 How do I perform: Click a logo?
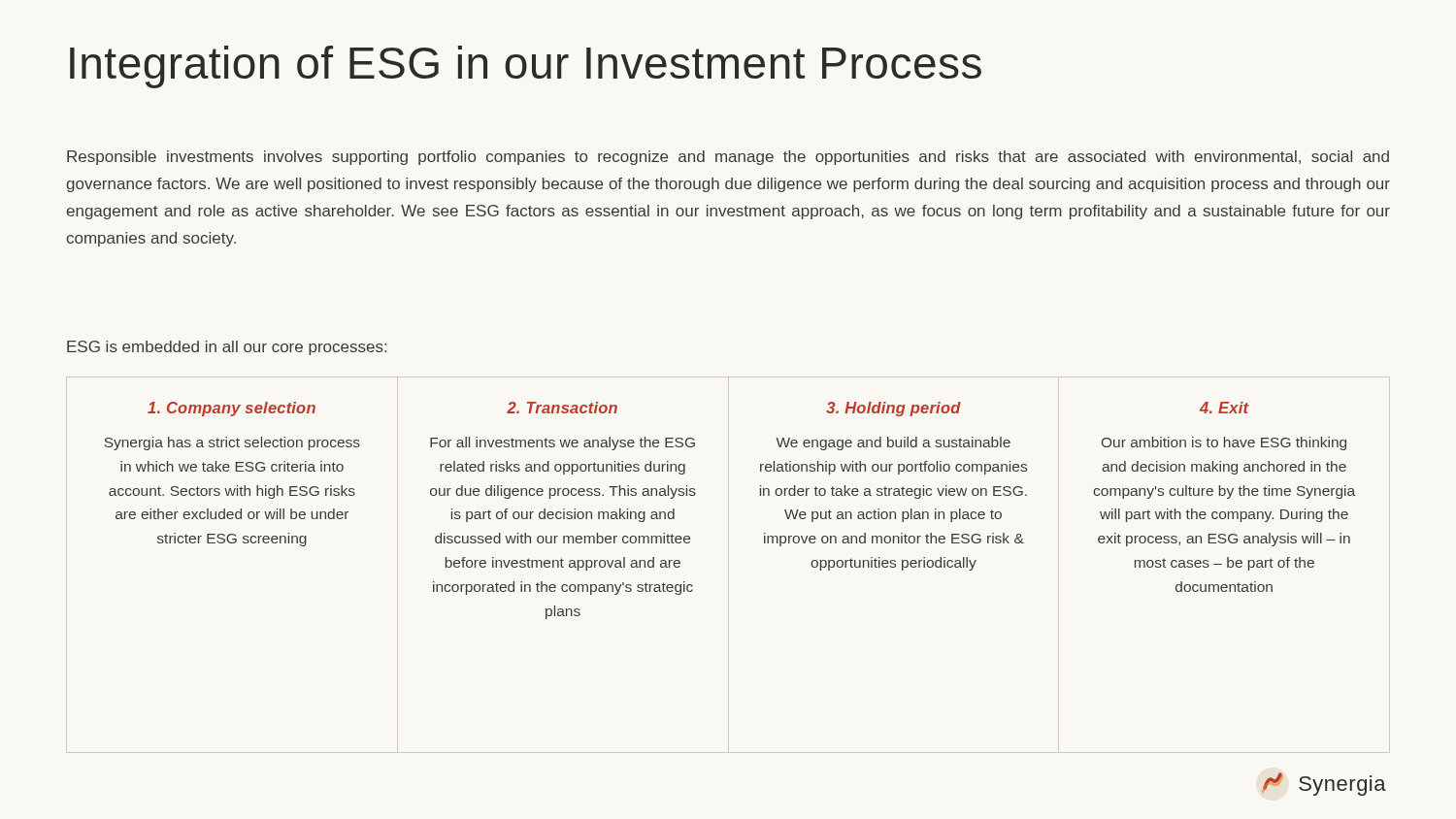pos(1321,784)
